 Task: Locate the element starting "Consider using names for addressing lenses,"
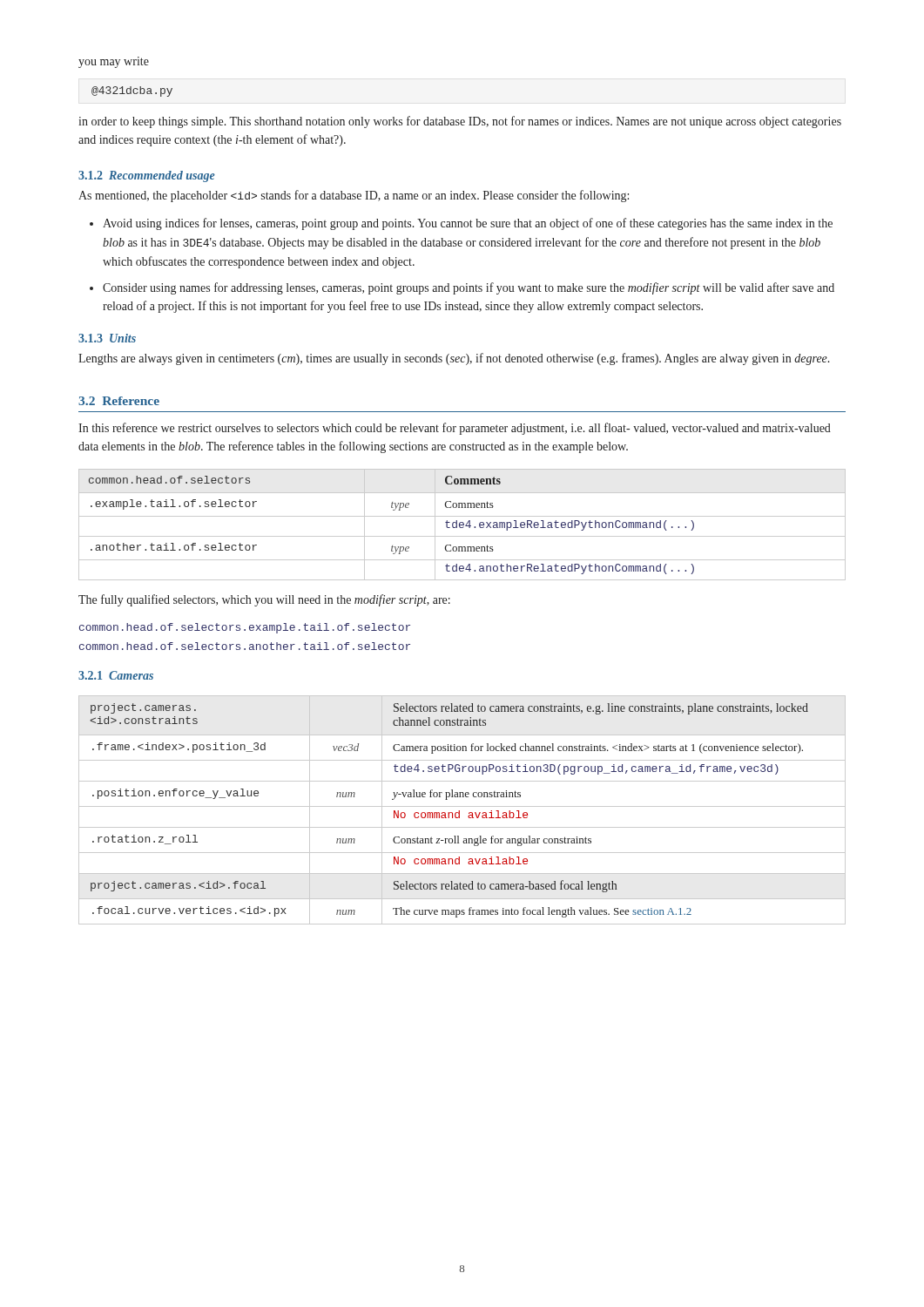469,297
